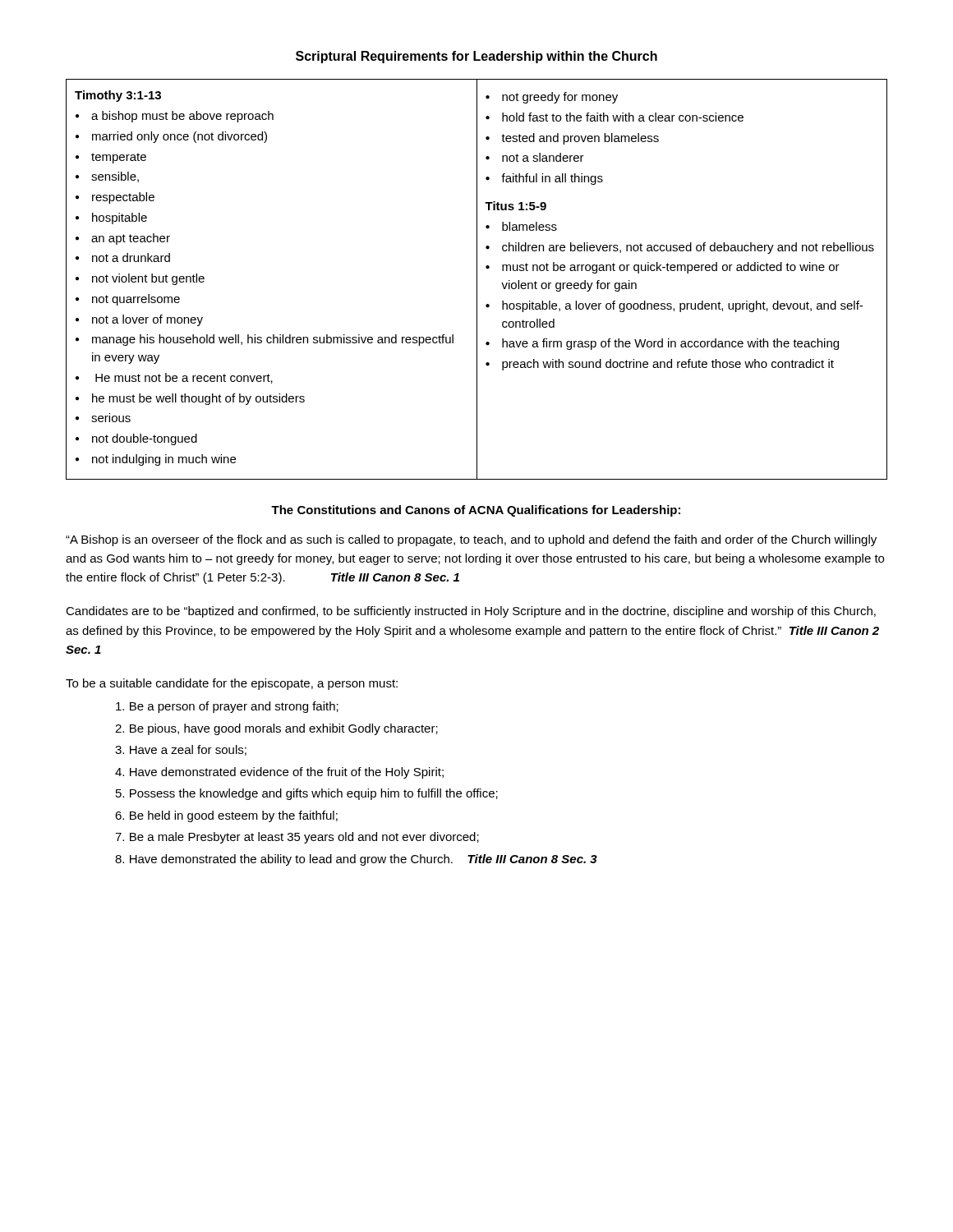Navigate to the element starting "“A Bishop is an overseer of"
This screenshot has width=953, height=1232.
pos(475,558)
